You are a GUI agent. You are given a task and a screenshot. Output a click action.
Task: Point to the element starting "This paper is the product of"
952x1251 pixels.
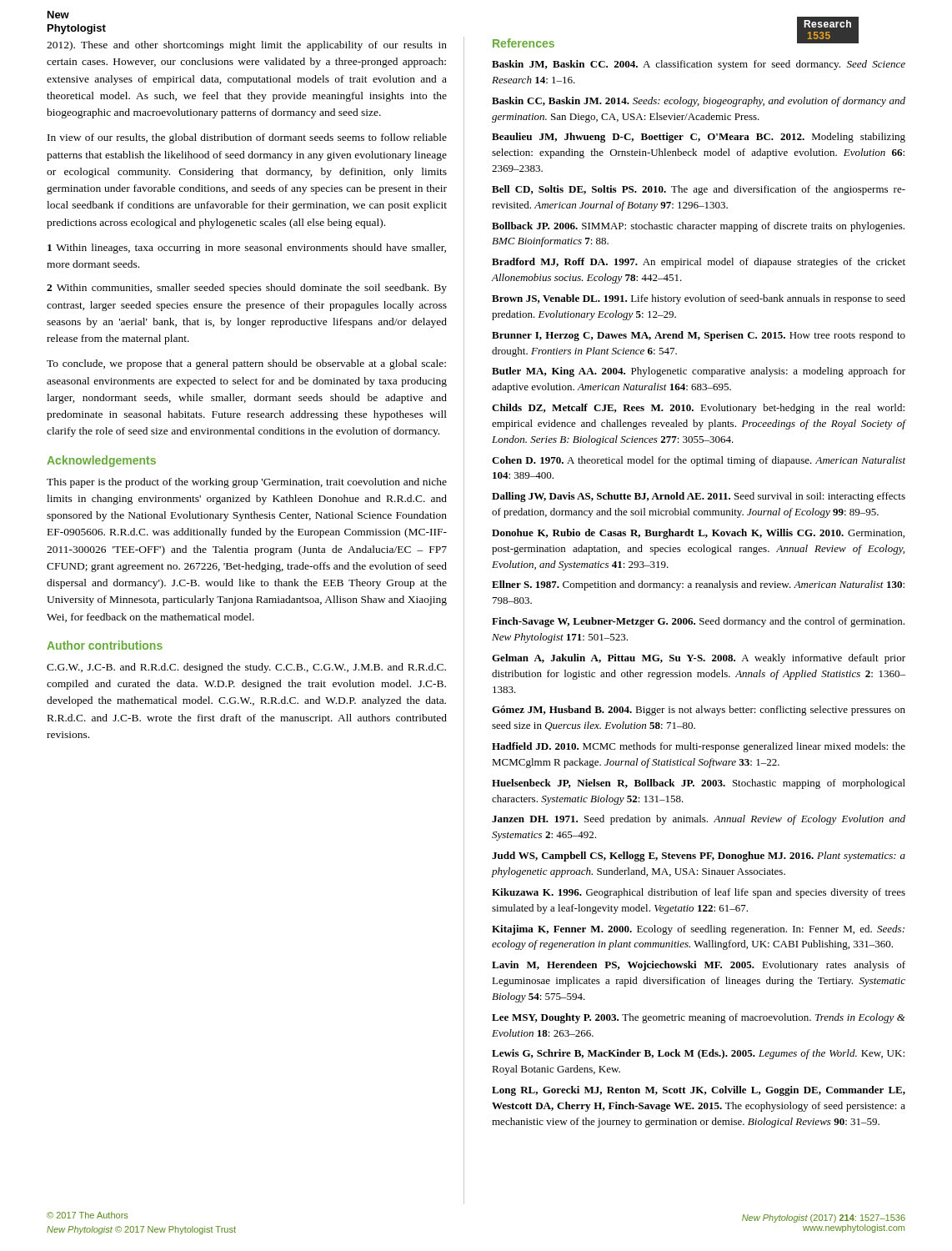point(247,549)
